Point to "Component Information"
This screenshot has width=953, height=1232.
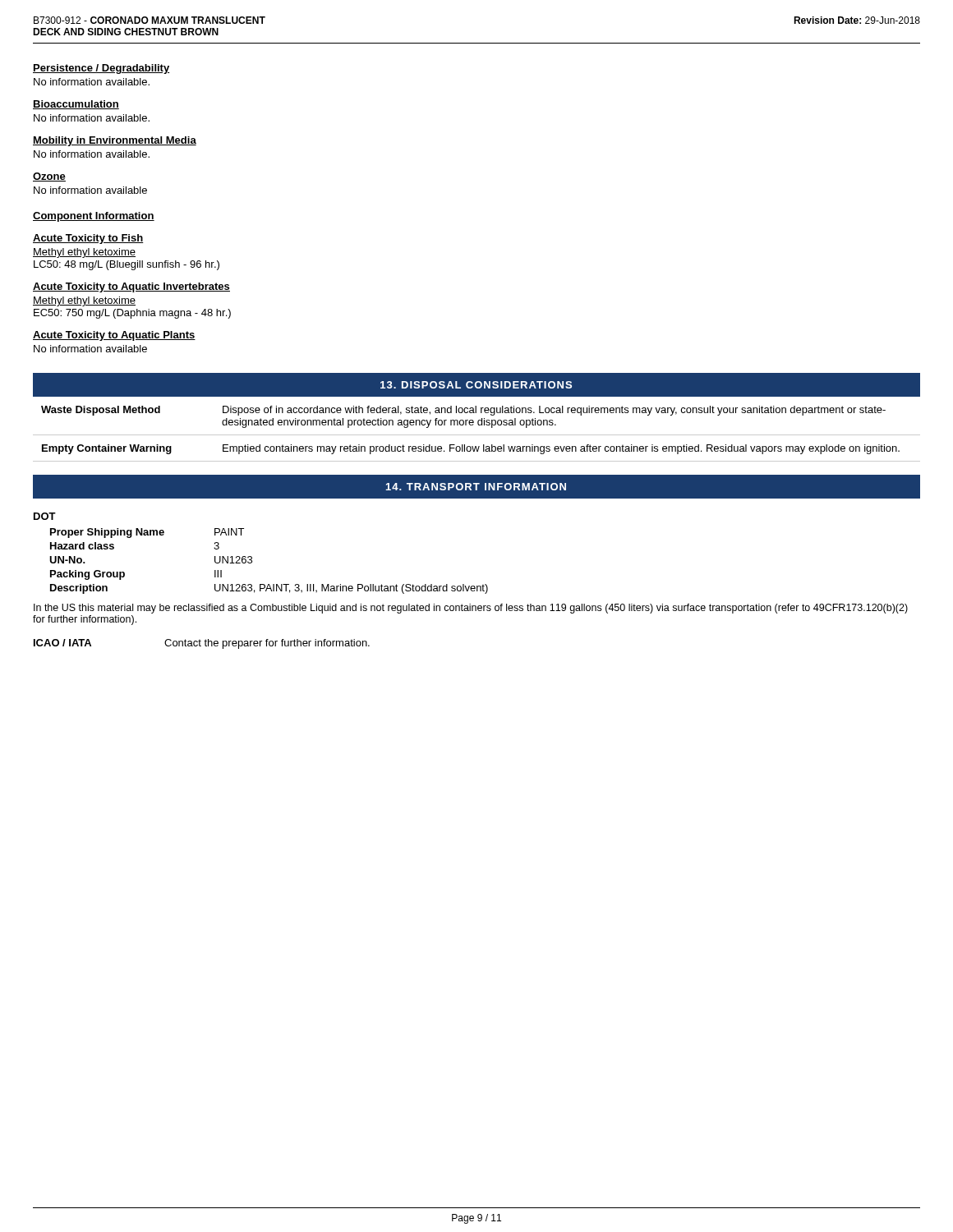tap(93, 216)
